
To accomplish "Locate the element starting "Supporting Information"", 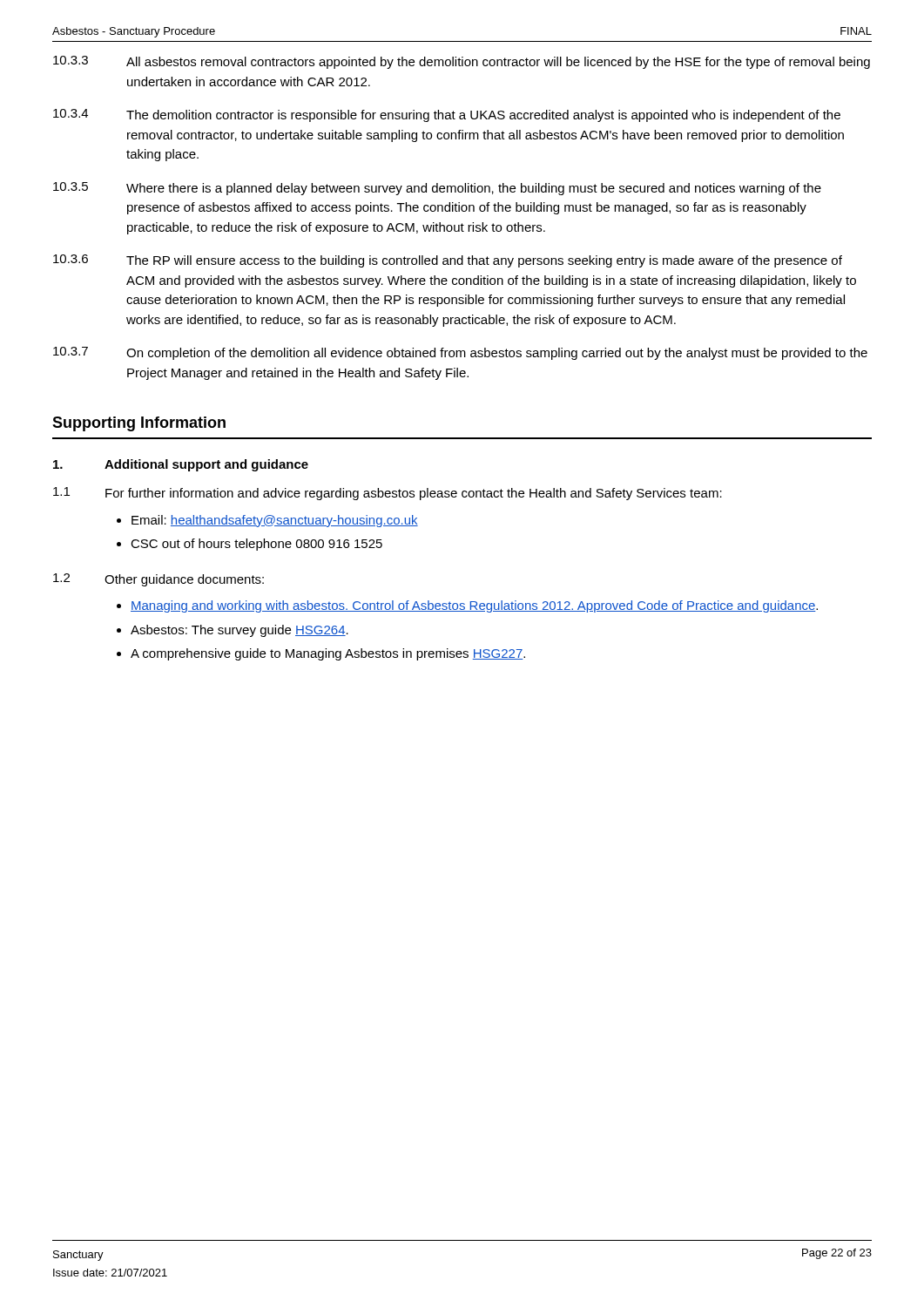I will coord(139,424).
